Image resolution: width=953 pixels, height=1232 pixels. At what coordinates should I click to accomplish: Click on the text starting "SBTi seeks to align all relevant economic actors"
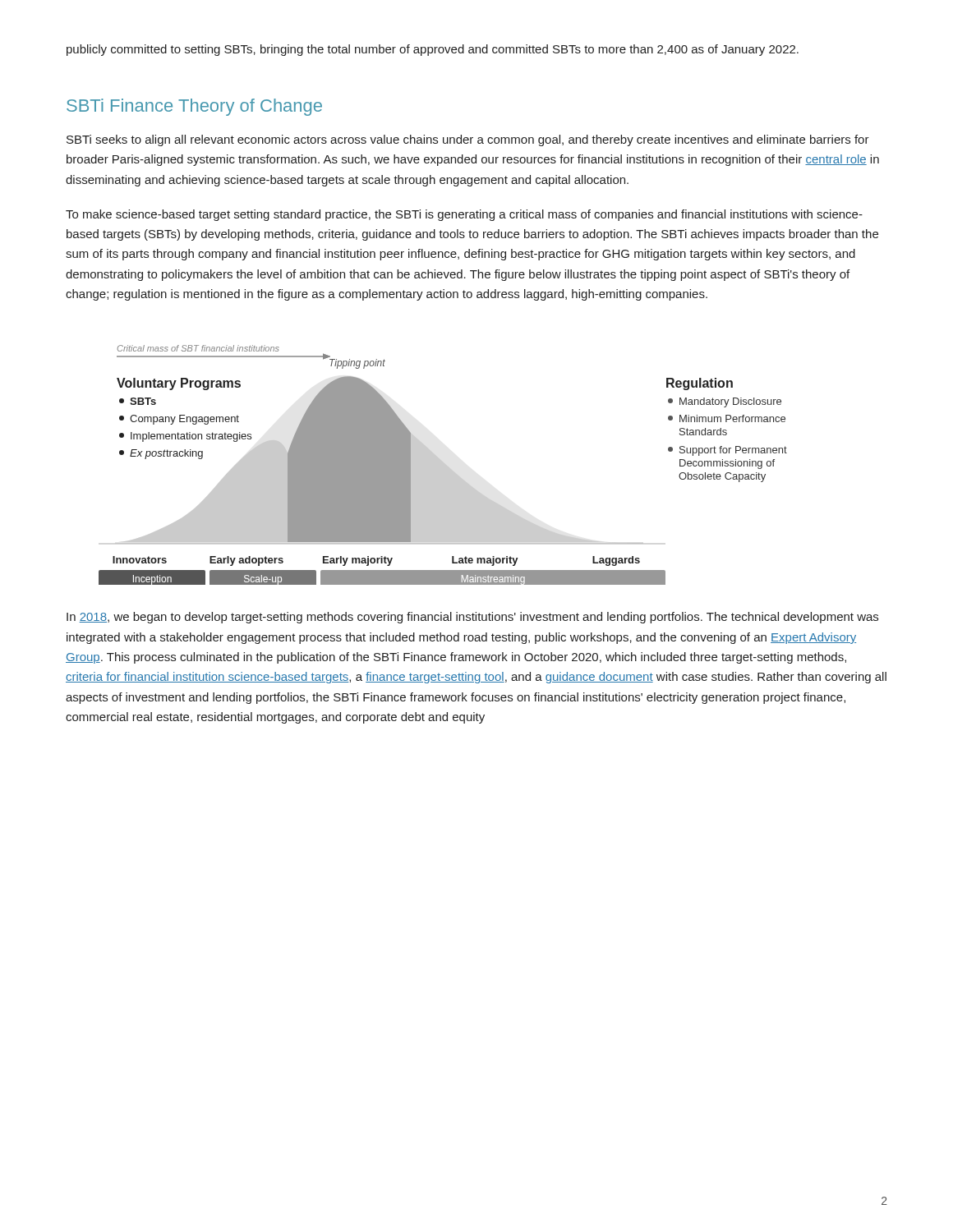(x=473, y=159)
